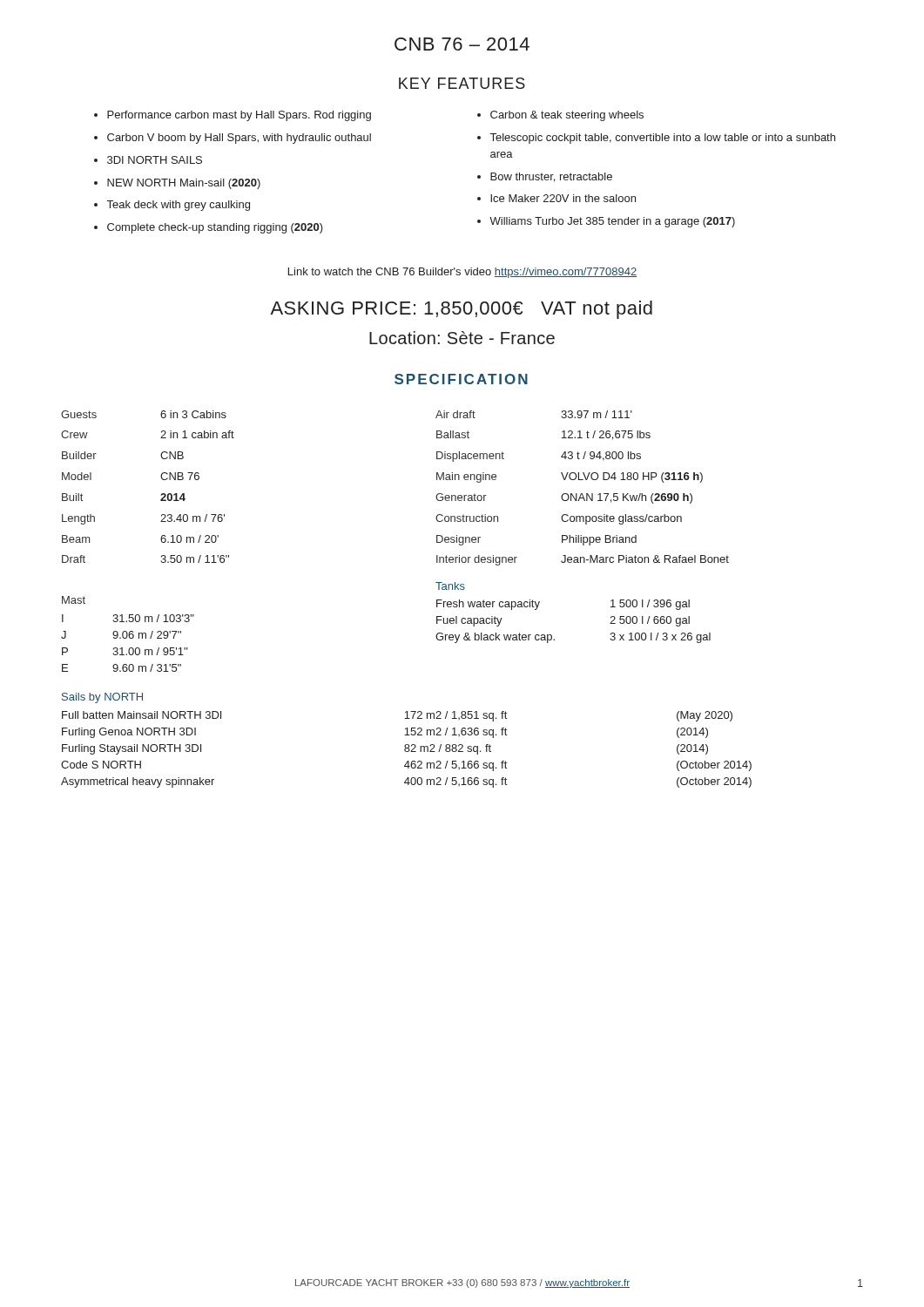Select the list item with the text "Ice Maker 220V in the saloon"

[563, 199]
